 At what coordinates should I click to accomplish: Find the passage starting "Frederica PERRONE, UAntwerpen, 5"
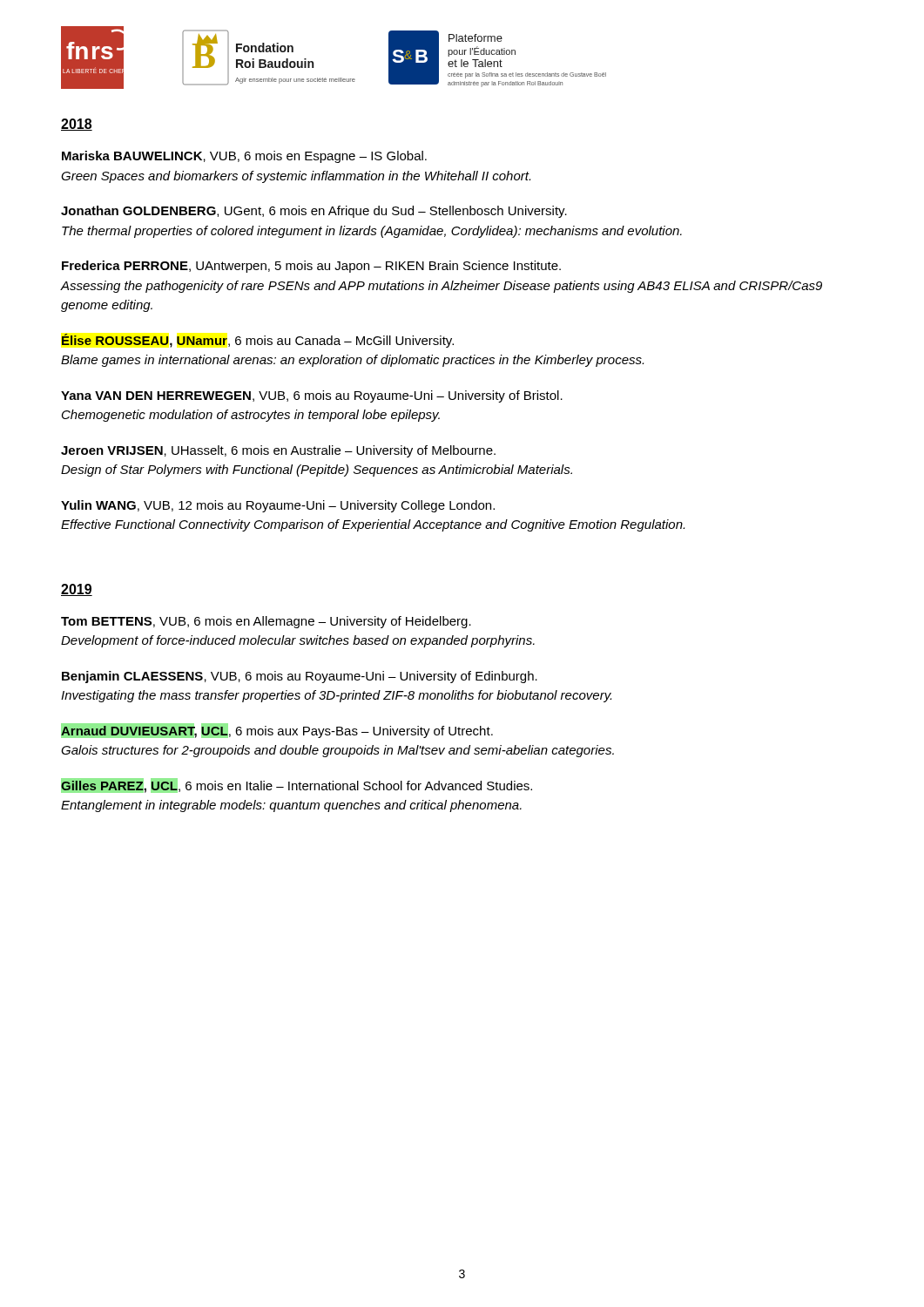pyautogui.click(x=442, y=285)
